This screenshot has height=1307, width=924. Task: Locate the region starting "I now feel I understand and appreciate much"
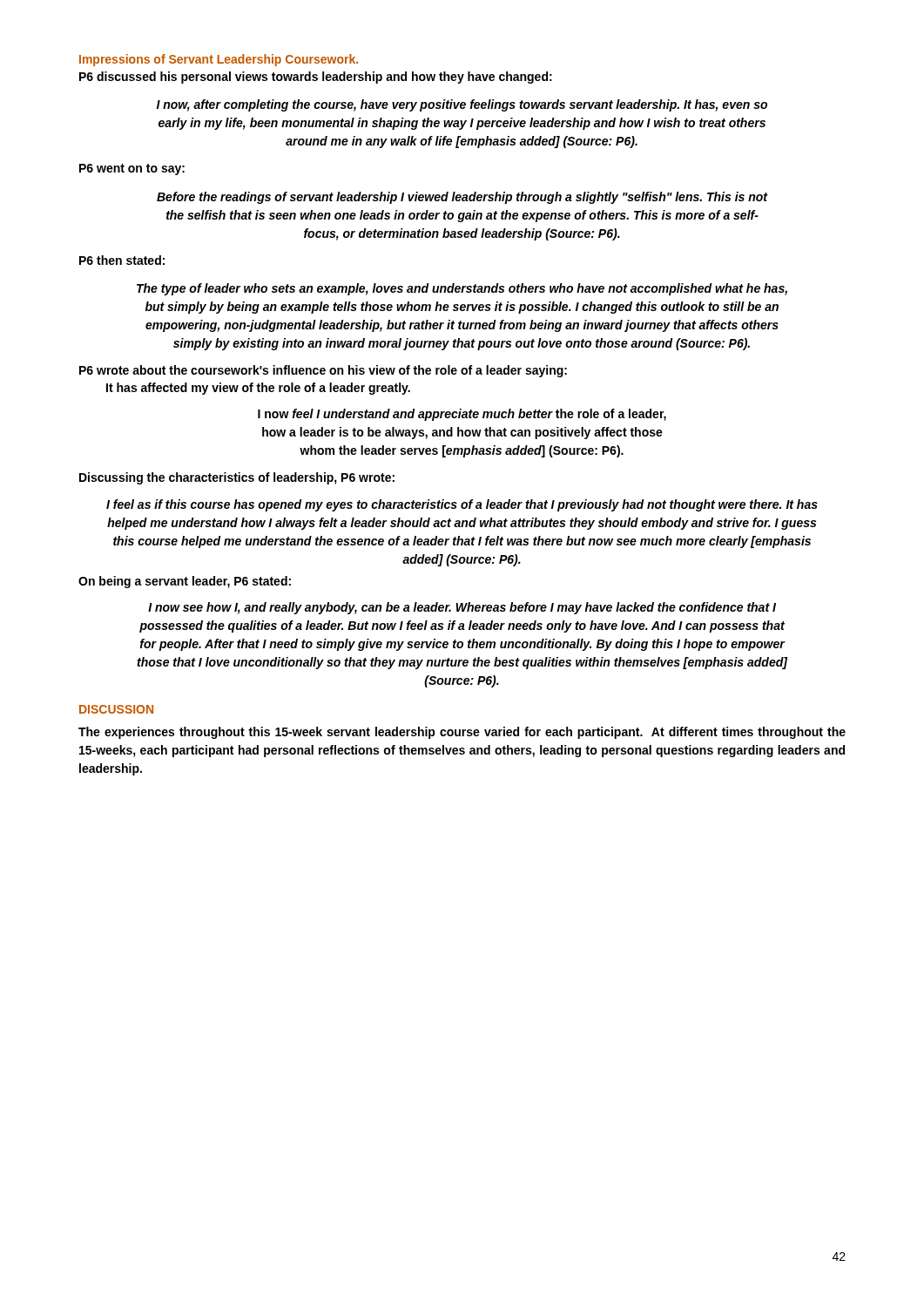coord(462,433)
